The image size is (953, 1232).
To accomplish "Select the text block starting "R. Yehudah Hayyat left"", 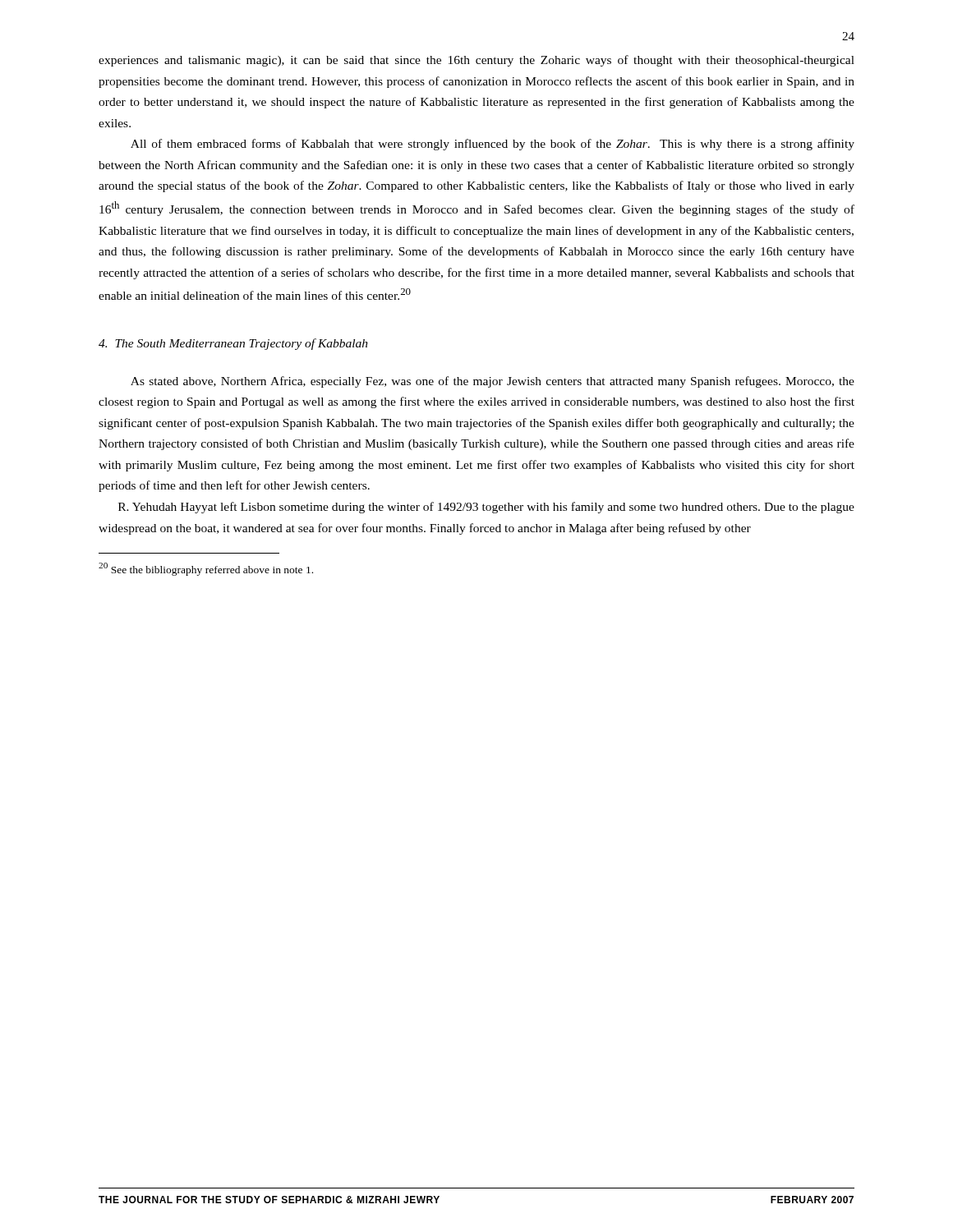I will click(x=476, y=517).
